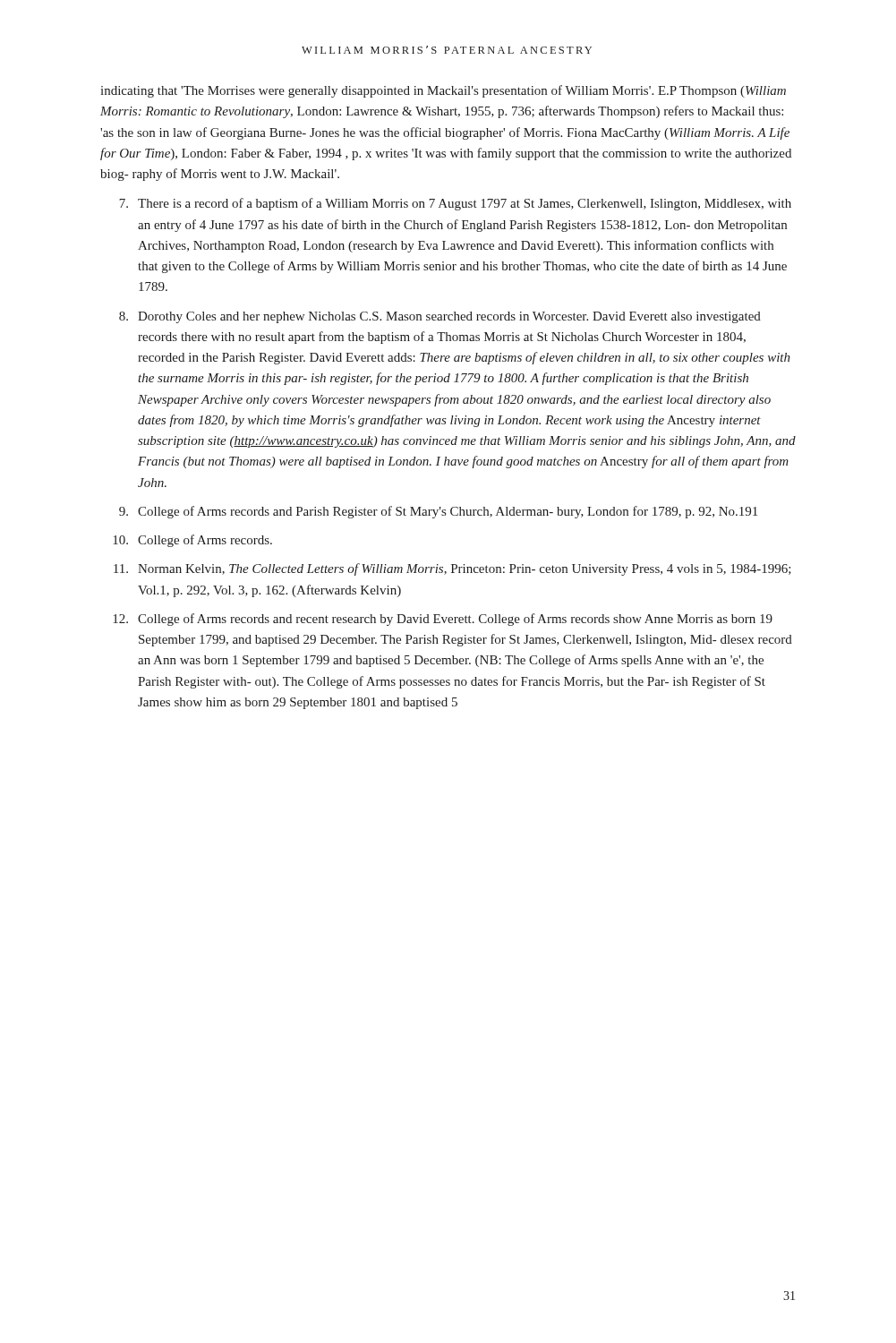This screenshot has width=896, height=1343.
Task: Navigate to the block starting "8. Dorothy Coles and her nephew Nicholas"
Action: (448, 399)
